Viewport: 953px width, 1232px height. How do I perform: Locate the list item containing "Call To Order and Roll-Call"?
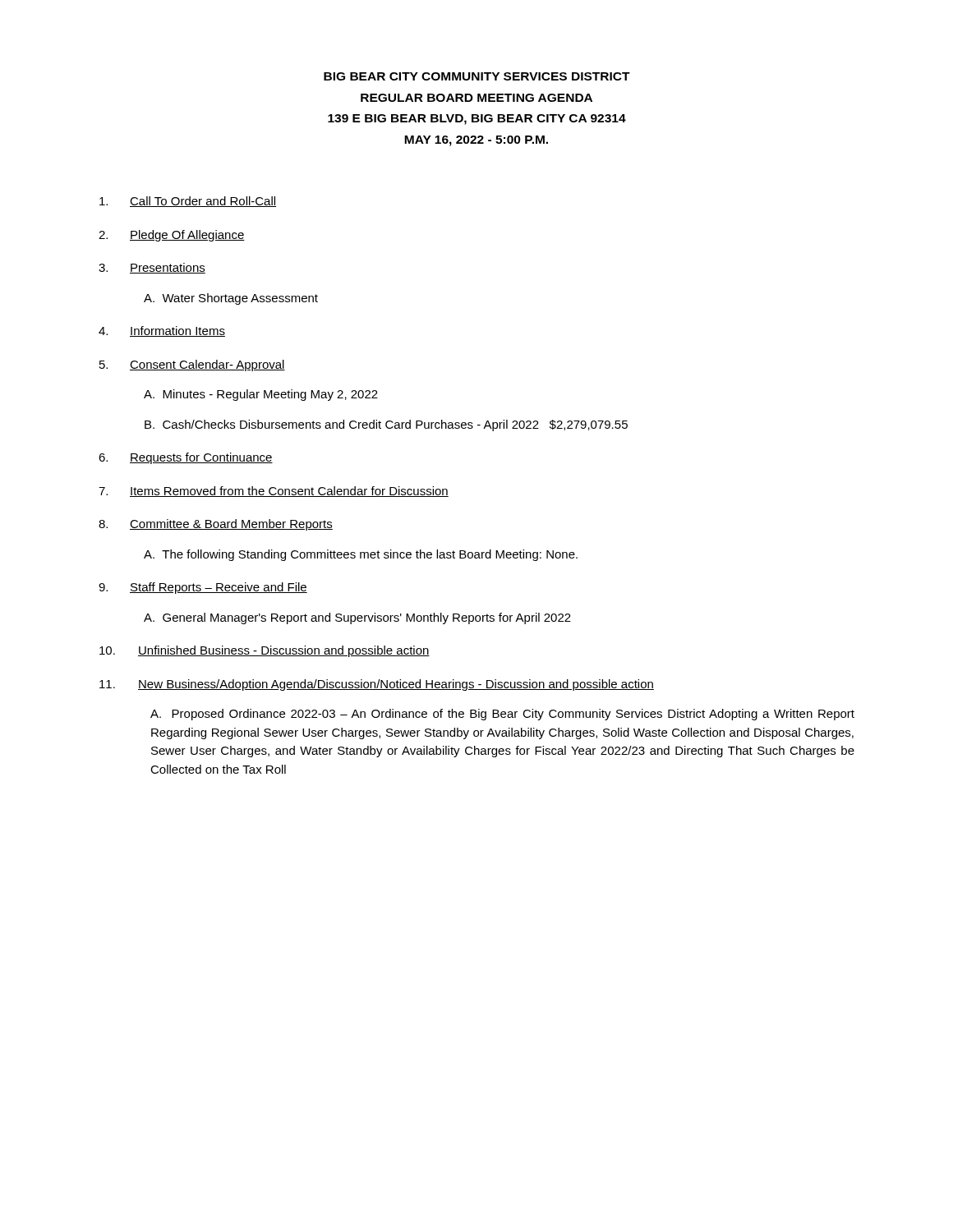tap(188, 202)
